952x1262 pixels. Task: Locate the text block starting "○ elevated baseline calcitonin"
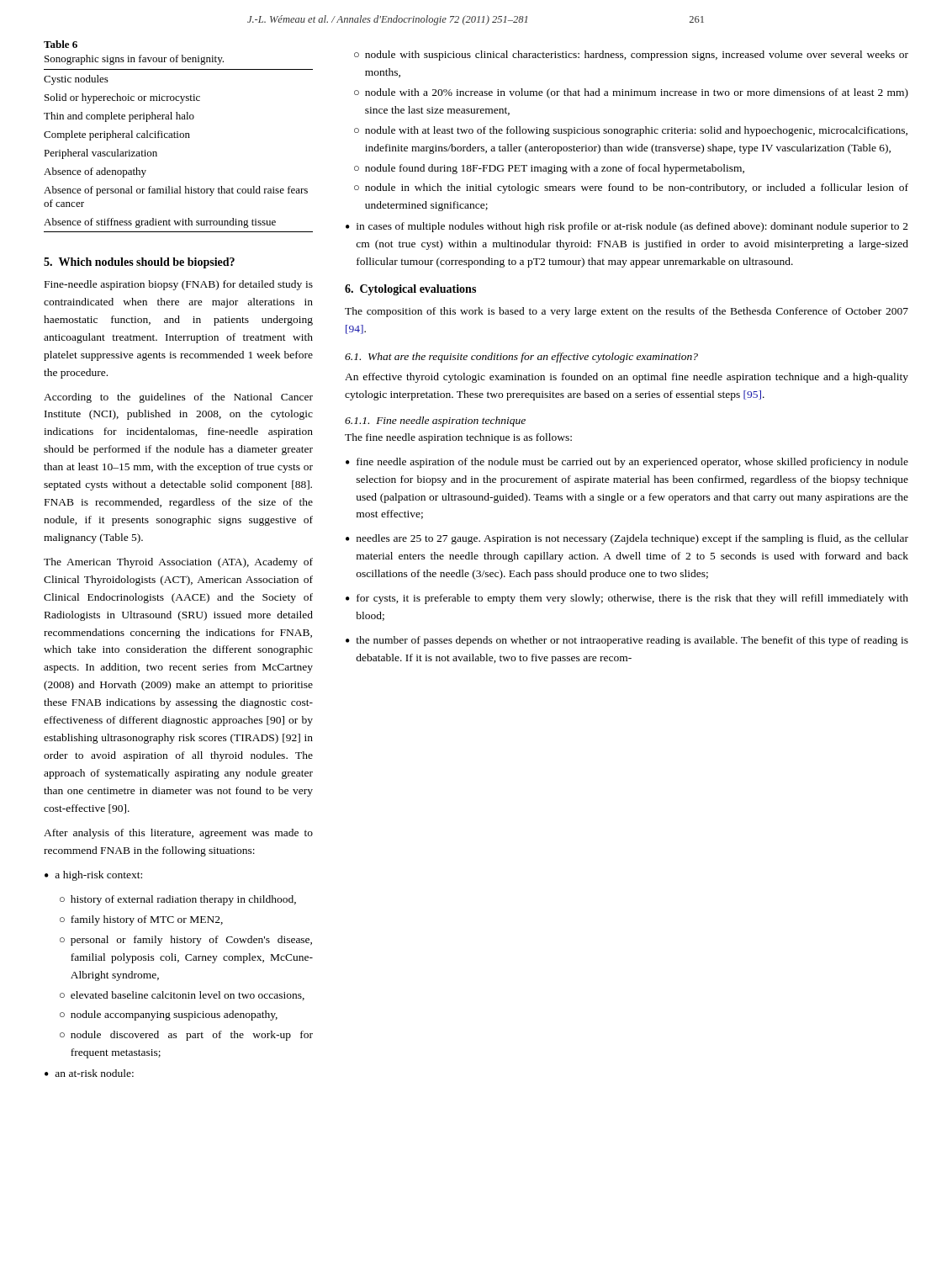tap(186, 995)
